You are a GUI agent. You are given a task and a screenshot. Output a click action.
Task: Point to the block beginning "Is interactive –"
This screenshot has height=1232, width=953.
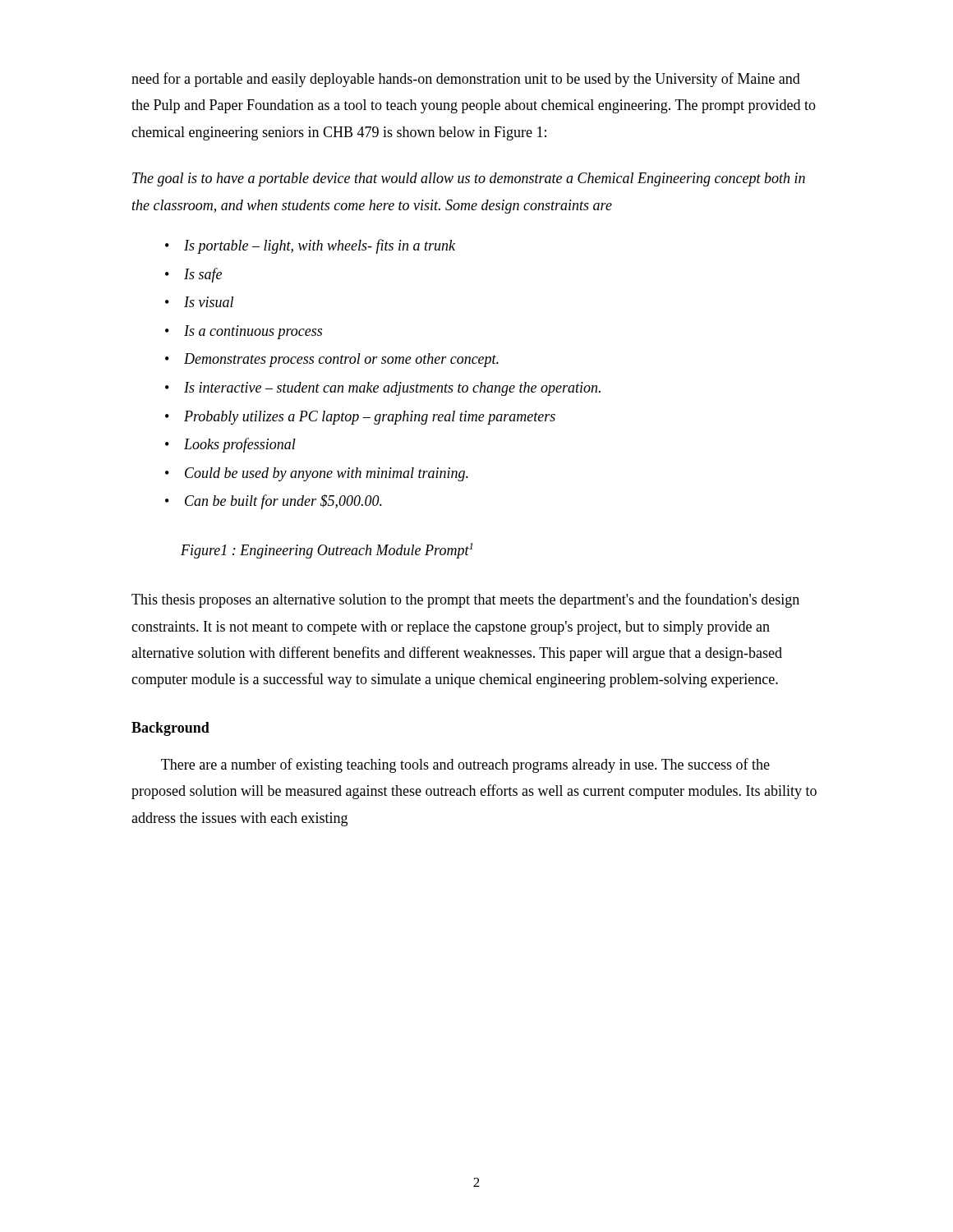393,388
